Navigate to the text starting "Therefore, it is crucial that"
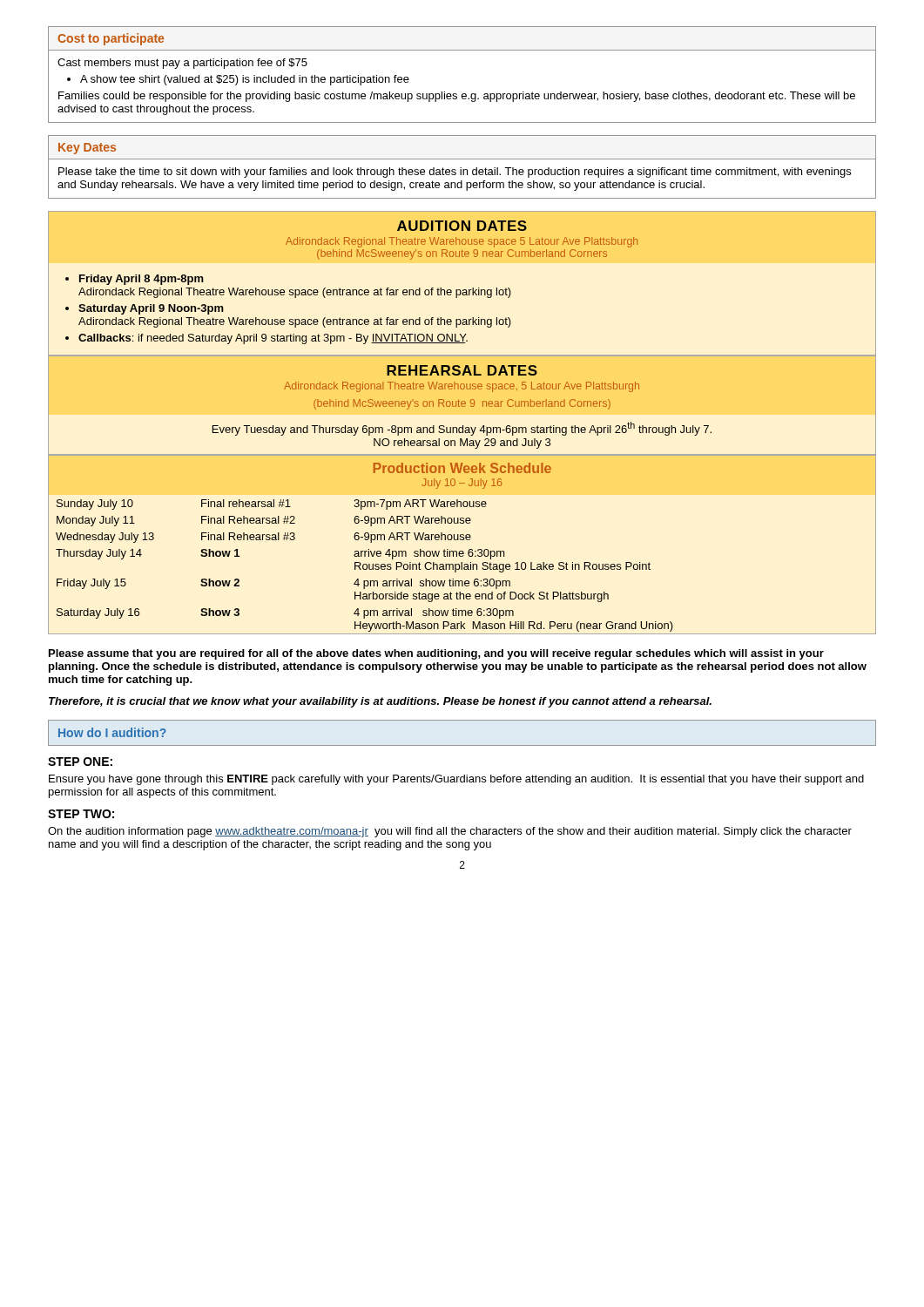The height and width of the screenshot is (1307, 924). click(380, 701)
